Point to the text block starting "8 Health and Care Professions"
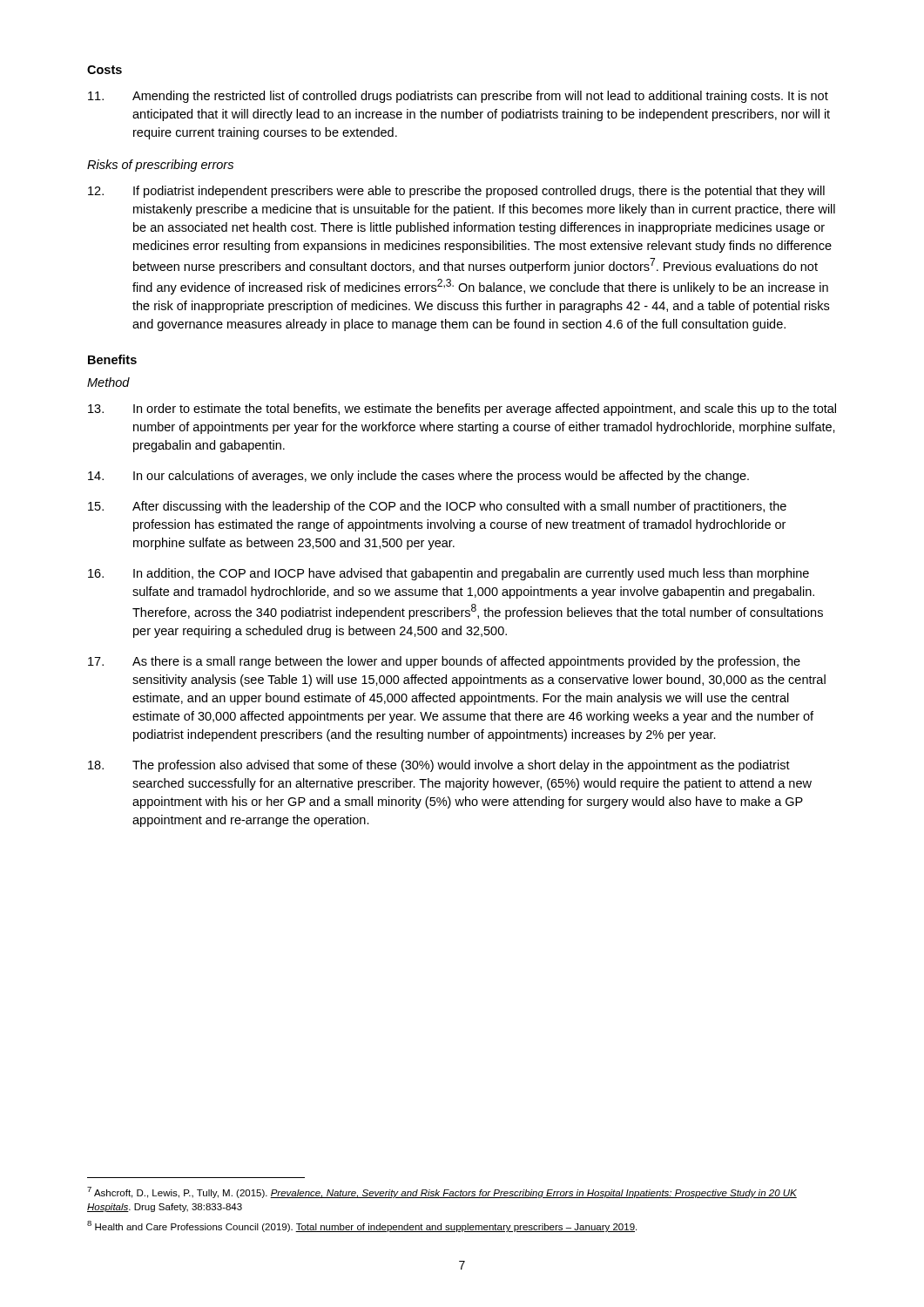 pos(362,1225)
